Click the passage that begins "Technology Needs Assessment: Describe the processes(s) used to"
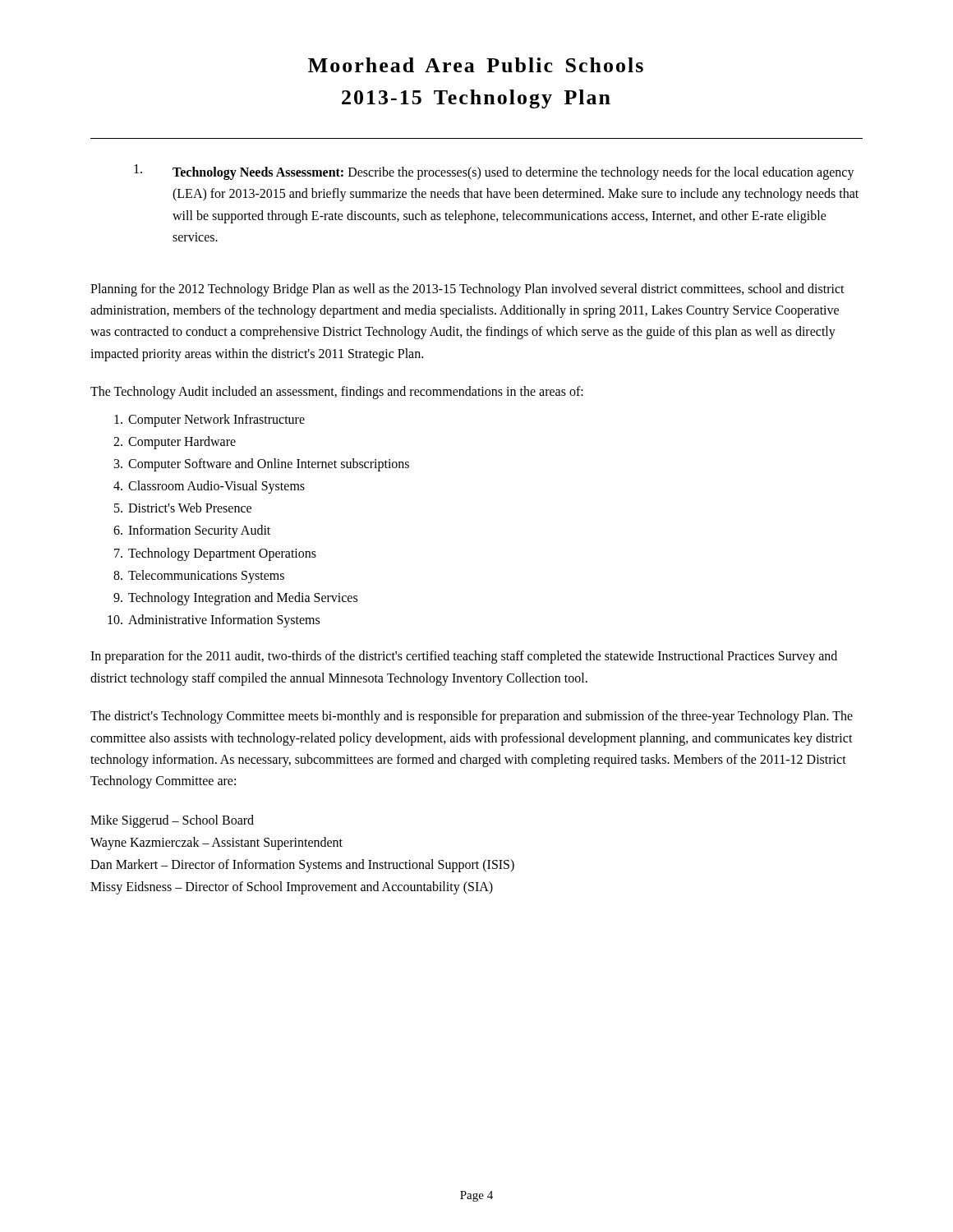This screenshot has height=1232, width=953. click(489, 205)
